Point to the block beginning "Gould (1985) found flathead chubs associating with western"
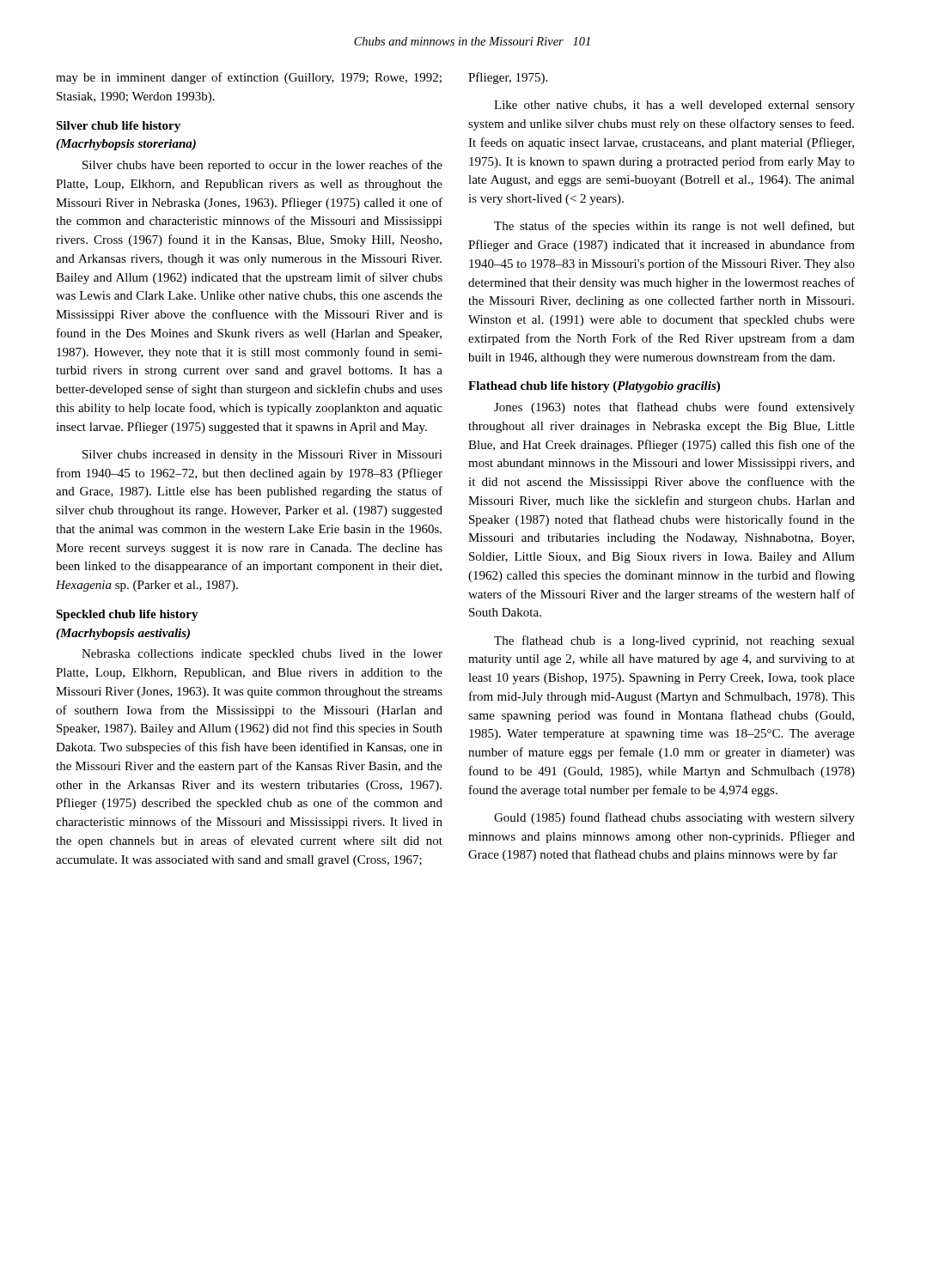The height and width of the screenshot is (1288, 945). pos(662,837)
